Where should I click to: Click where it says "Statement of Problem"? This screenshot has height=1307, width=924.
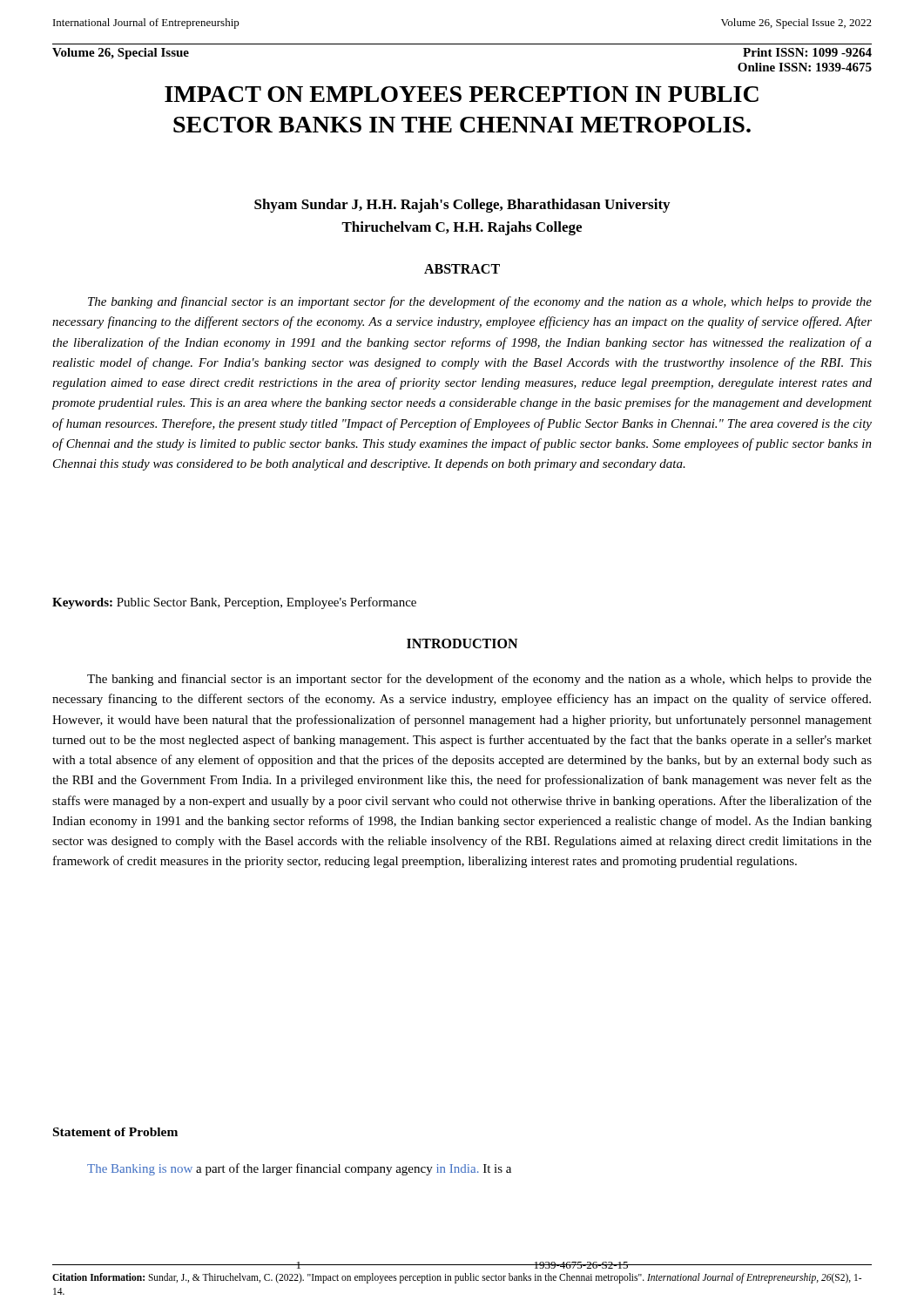coord(115,1131)
